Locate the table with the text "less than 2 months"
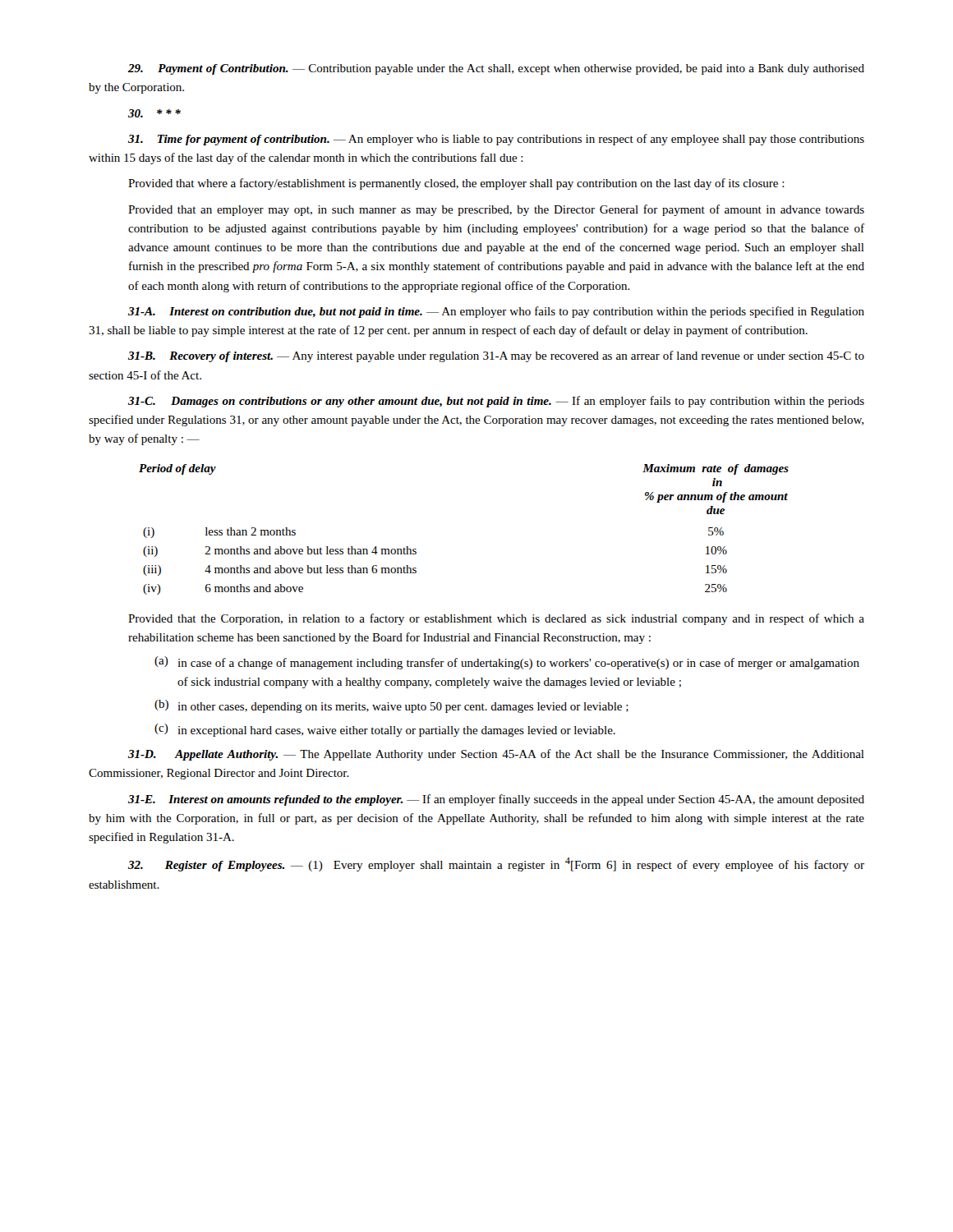Viewport: 953px width, 1232px height. (476, 529)
